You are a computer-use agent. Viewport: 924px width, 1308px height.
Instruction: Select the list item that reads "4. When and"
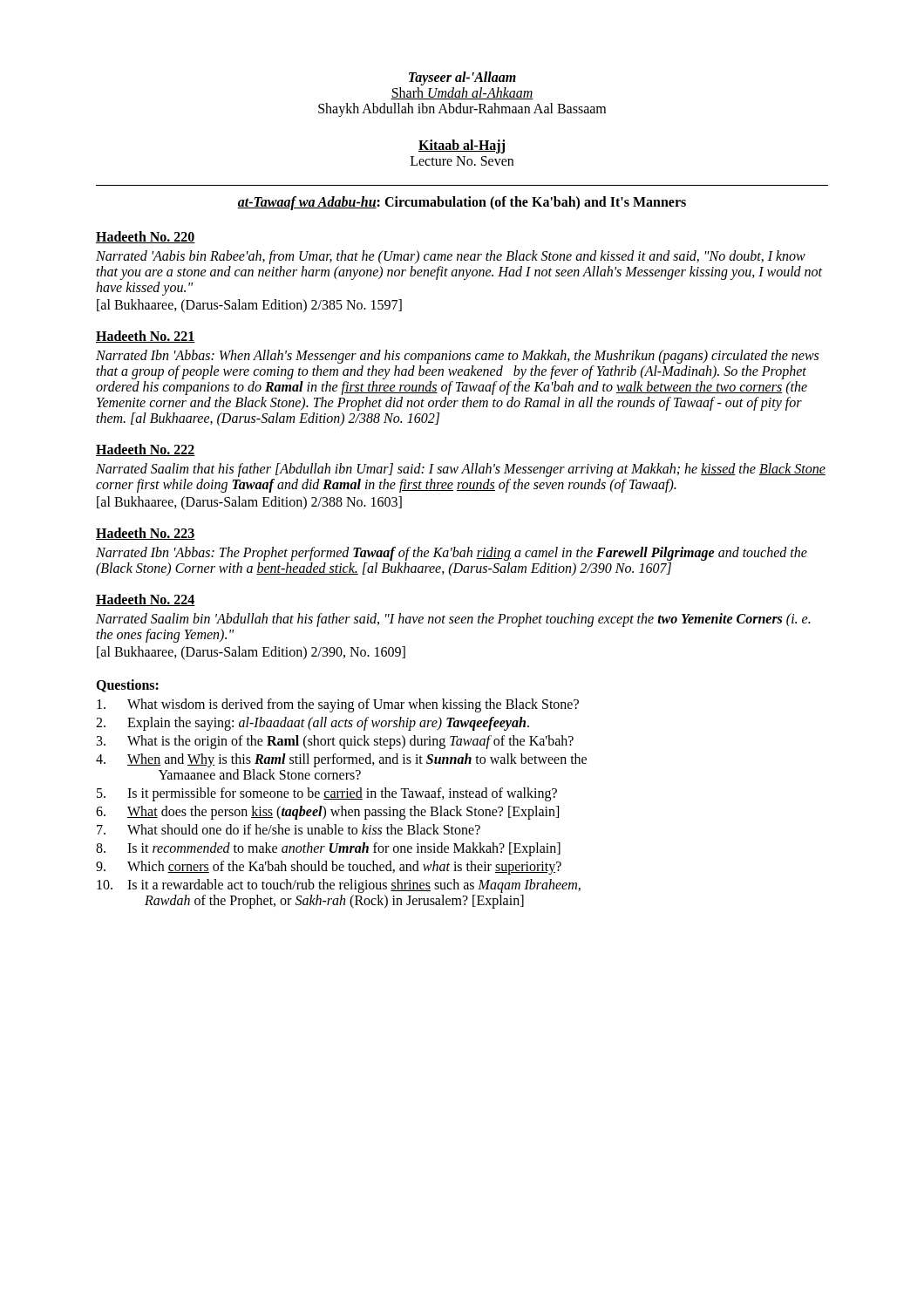462,767
